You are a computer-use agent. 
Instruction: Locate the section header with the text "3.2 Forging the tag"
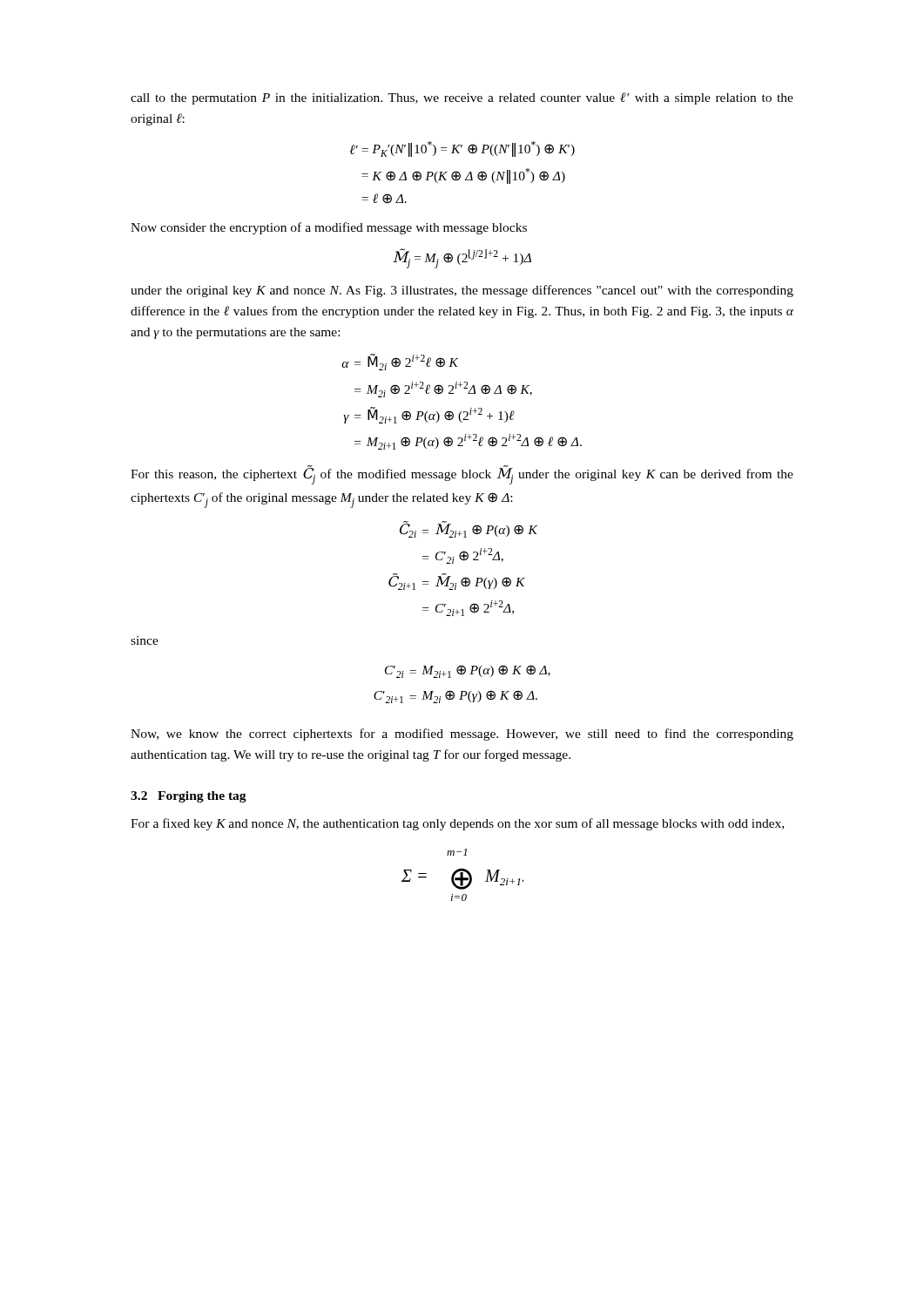point(188,795)
